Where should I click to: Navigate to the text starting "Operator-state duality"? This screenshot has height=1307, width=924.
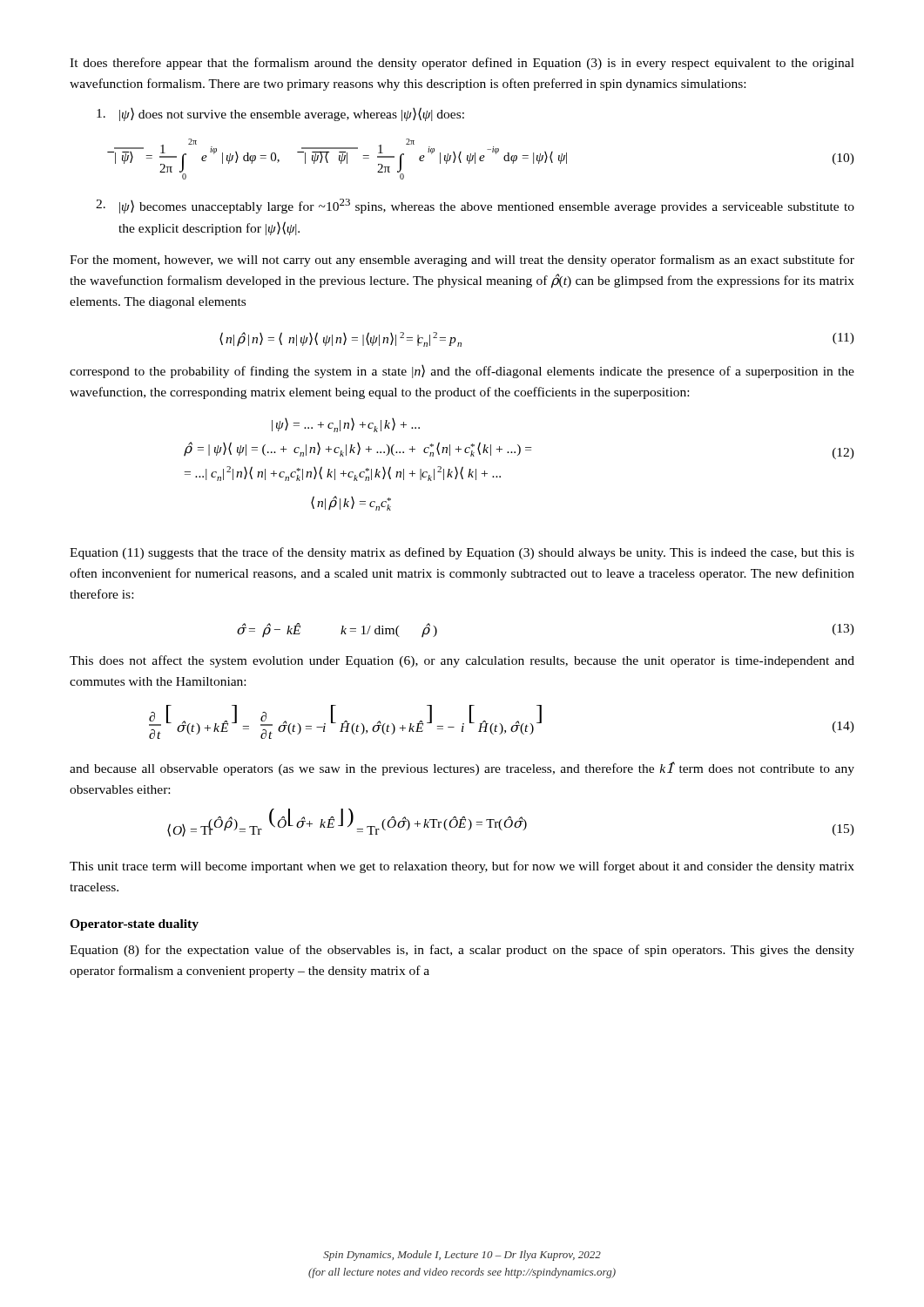click(134, 923)
